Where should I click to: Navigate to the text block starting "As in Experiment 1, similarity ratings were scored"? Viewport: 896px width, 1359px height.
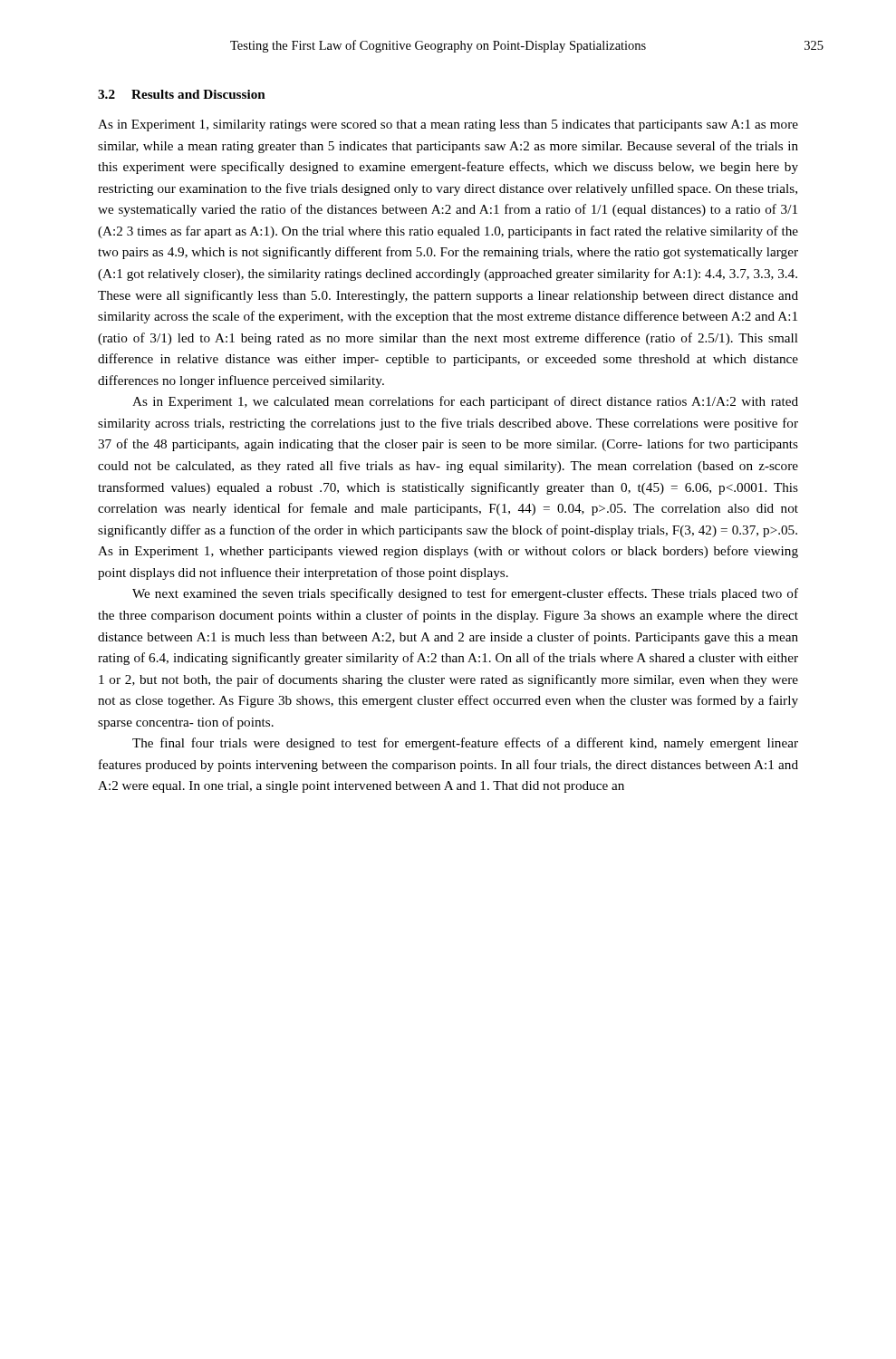pos(448,252)
